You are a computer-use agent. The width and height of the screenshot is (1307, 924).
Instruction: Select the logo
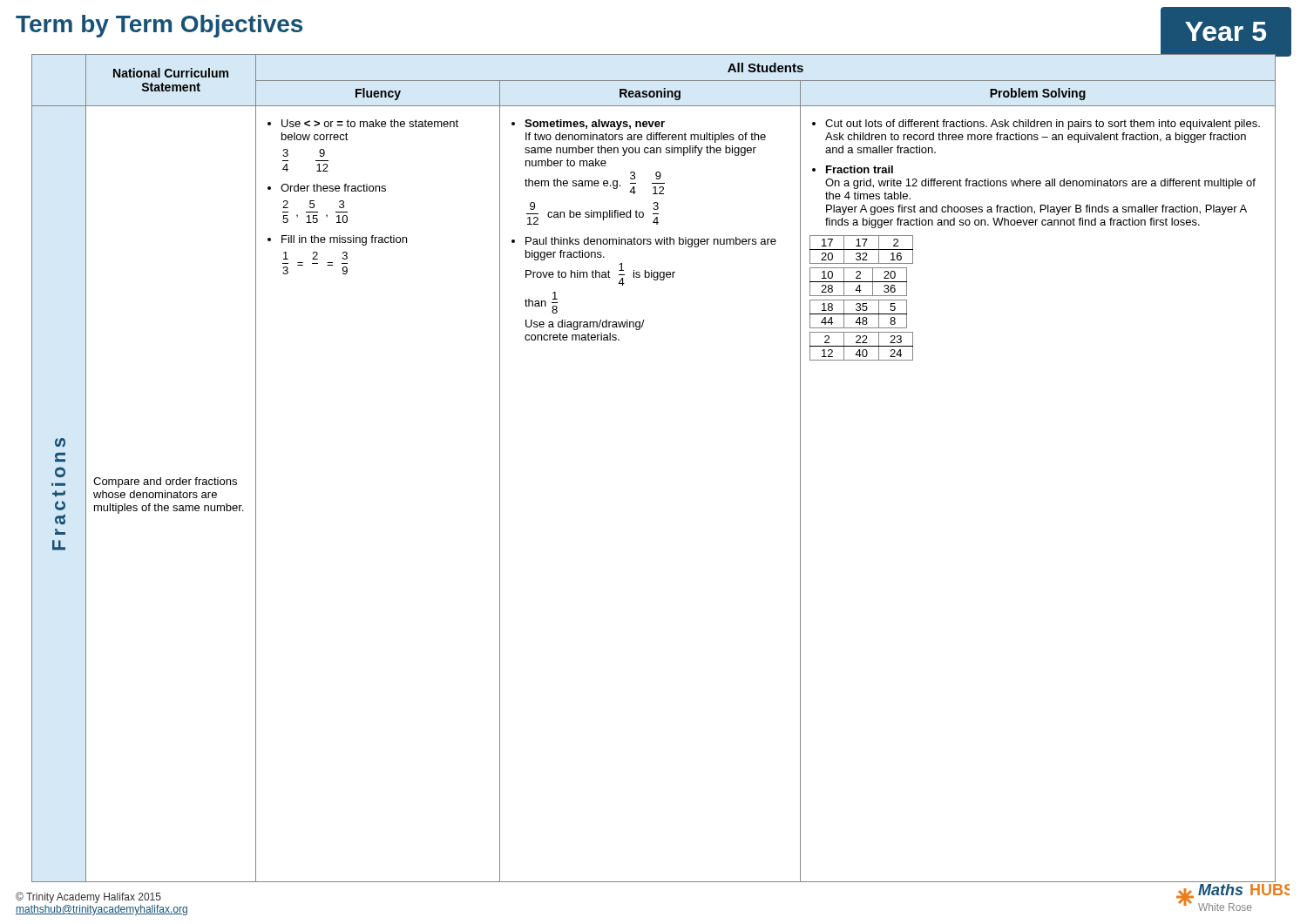point(1233,898)
